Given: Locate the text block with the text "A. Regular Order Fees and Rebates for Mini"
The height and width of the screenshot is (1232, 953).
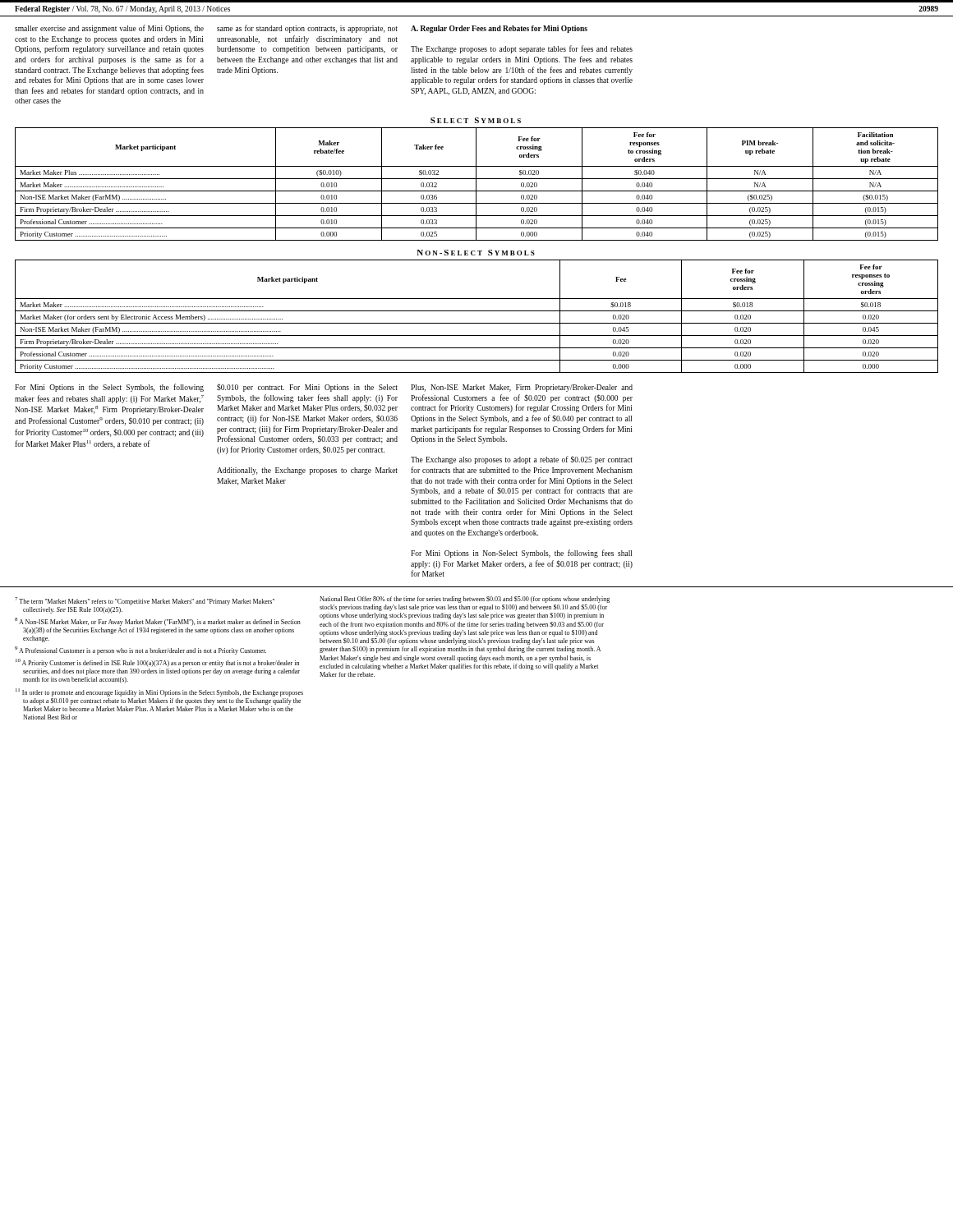Looking at the screenshot, I should coord(522,60).
